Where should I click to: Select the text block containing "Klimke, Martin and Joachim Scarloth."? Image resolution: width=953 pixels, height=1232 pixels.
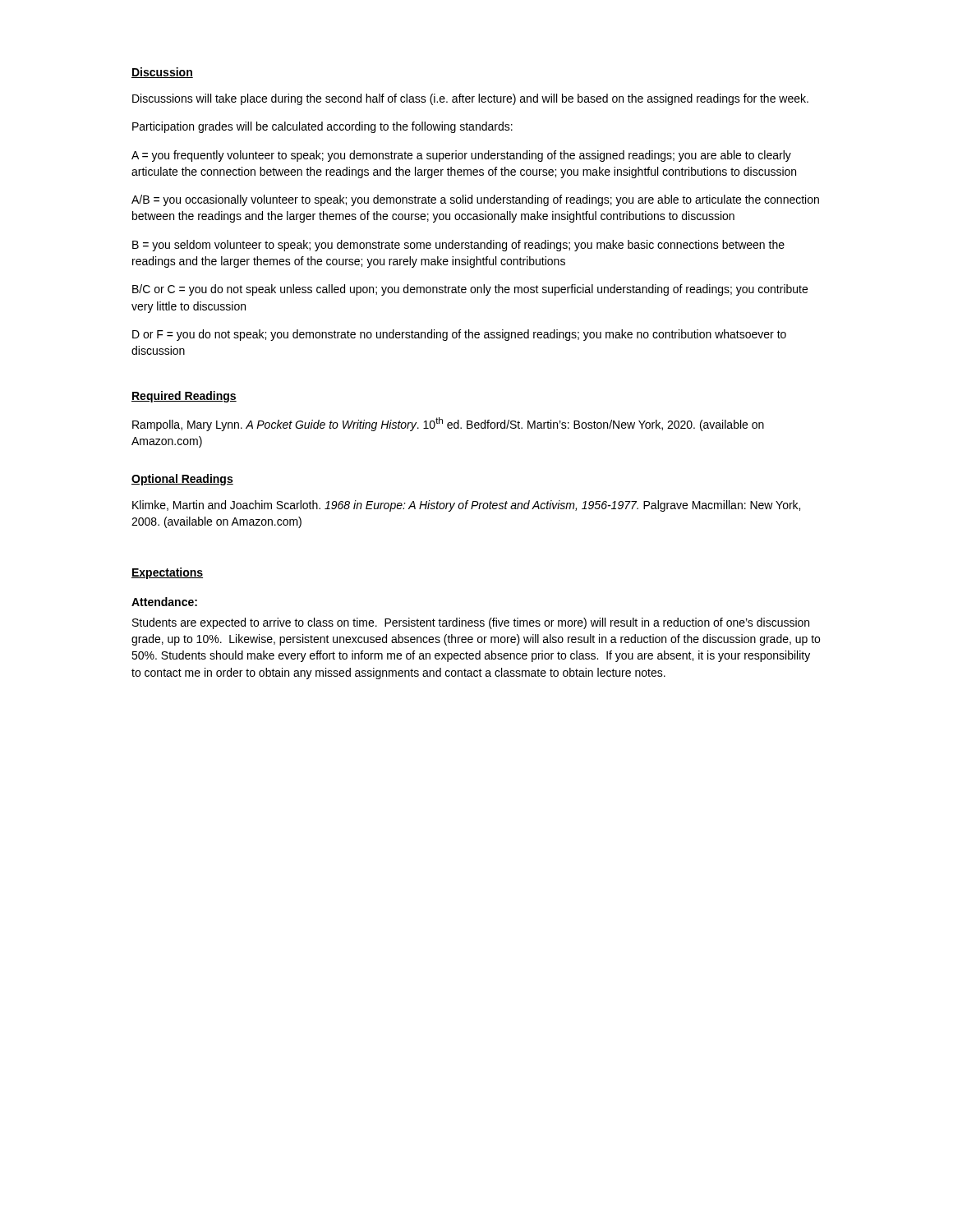point(466,513)
